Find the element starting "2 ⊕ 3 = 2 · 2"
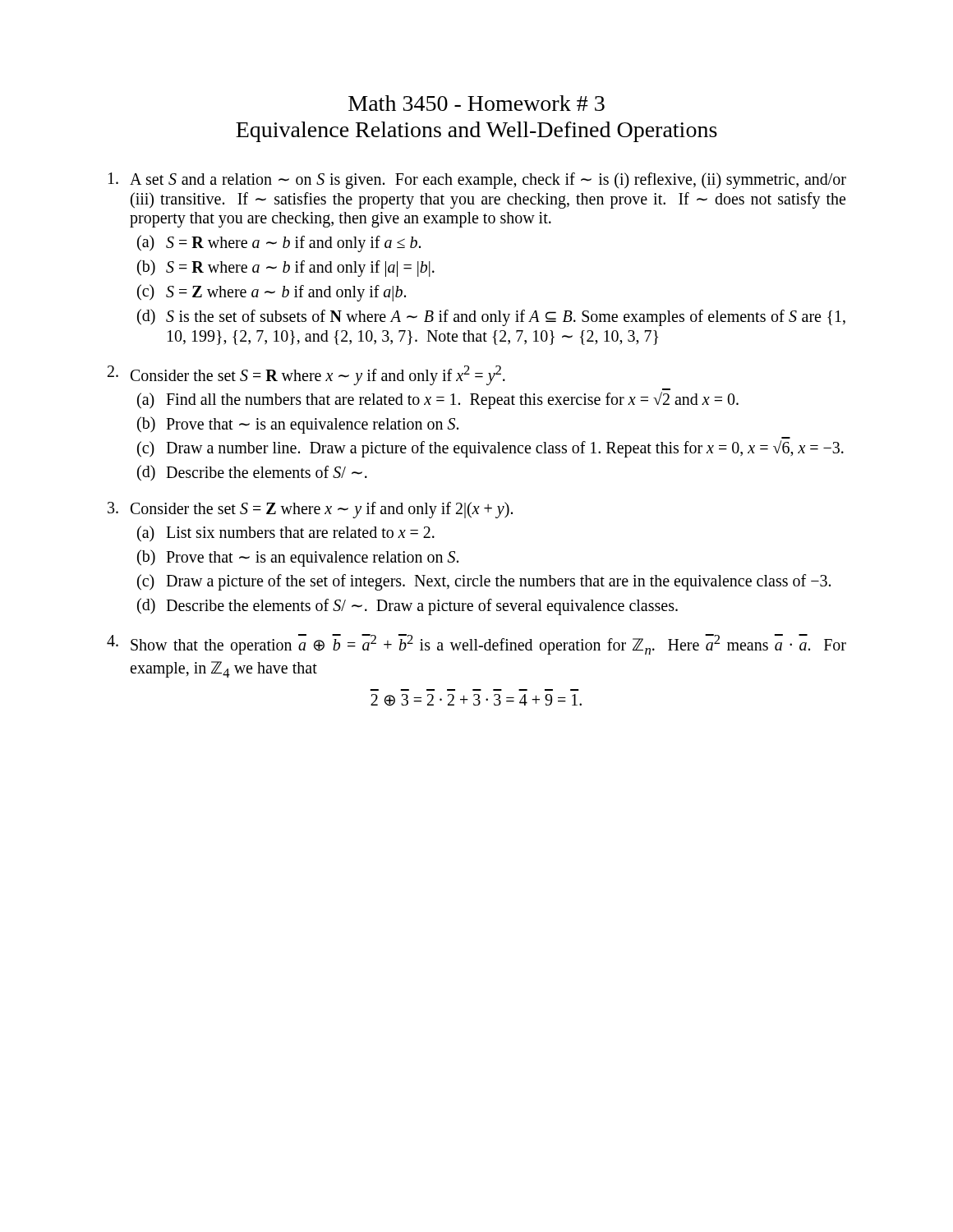The height and width of the screenshot is (1232, 953). pyautogui.click(x=476, y=700)
